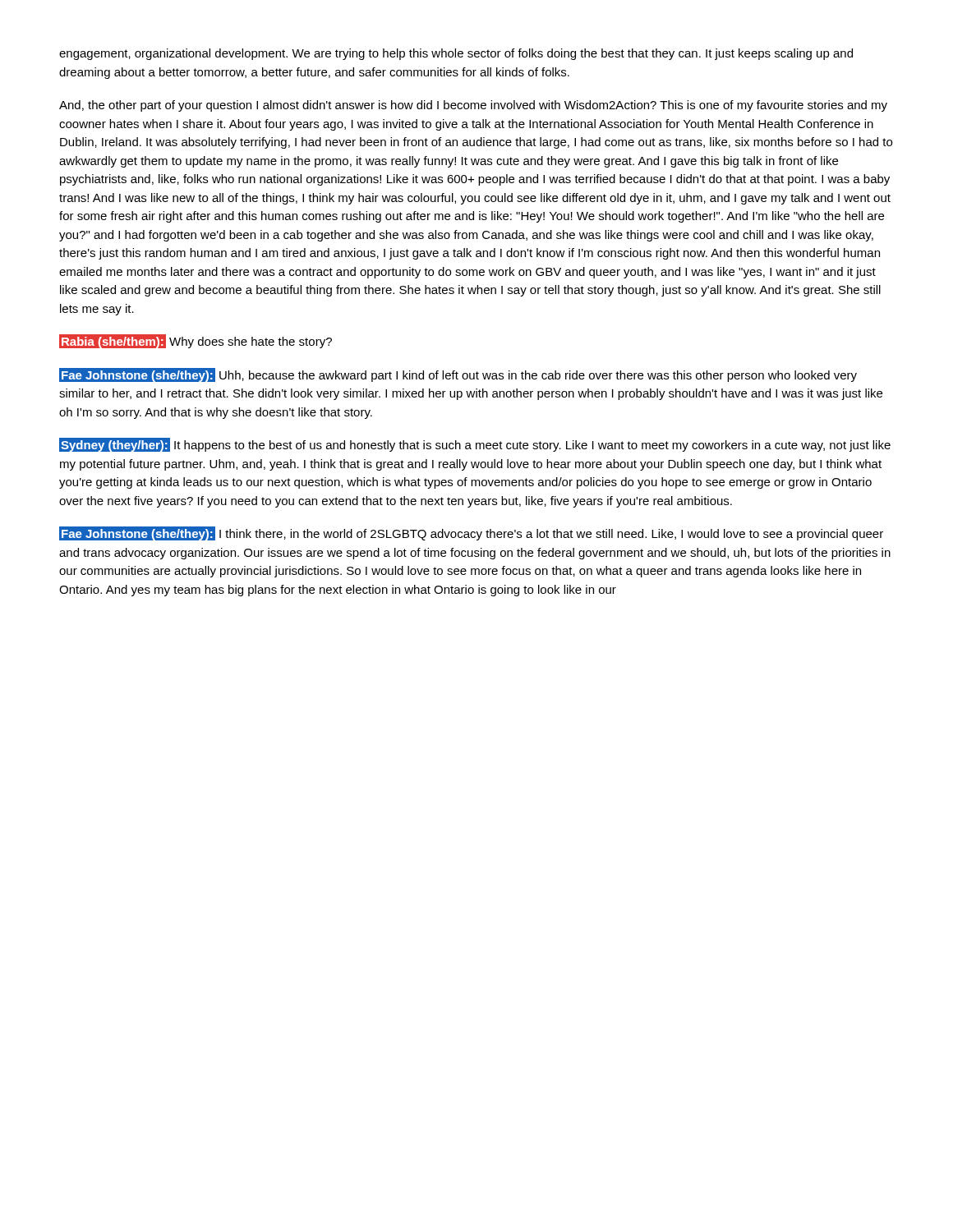Click the passage that begins "Fae Johnstone (she/they): I think"
The height and width of the screenshot is (1232, 953).
click(x=475, y=561)
